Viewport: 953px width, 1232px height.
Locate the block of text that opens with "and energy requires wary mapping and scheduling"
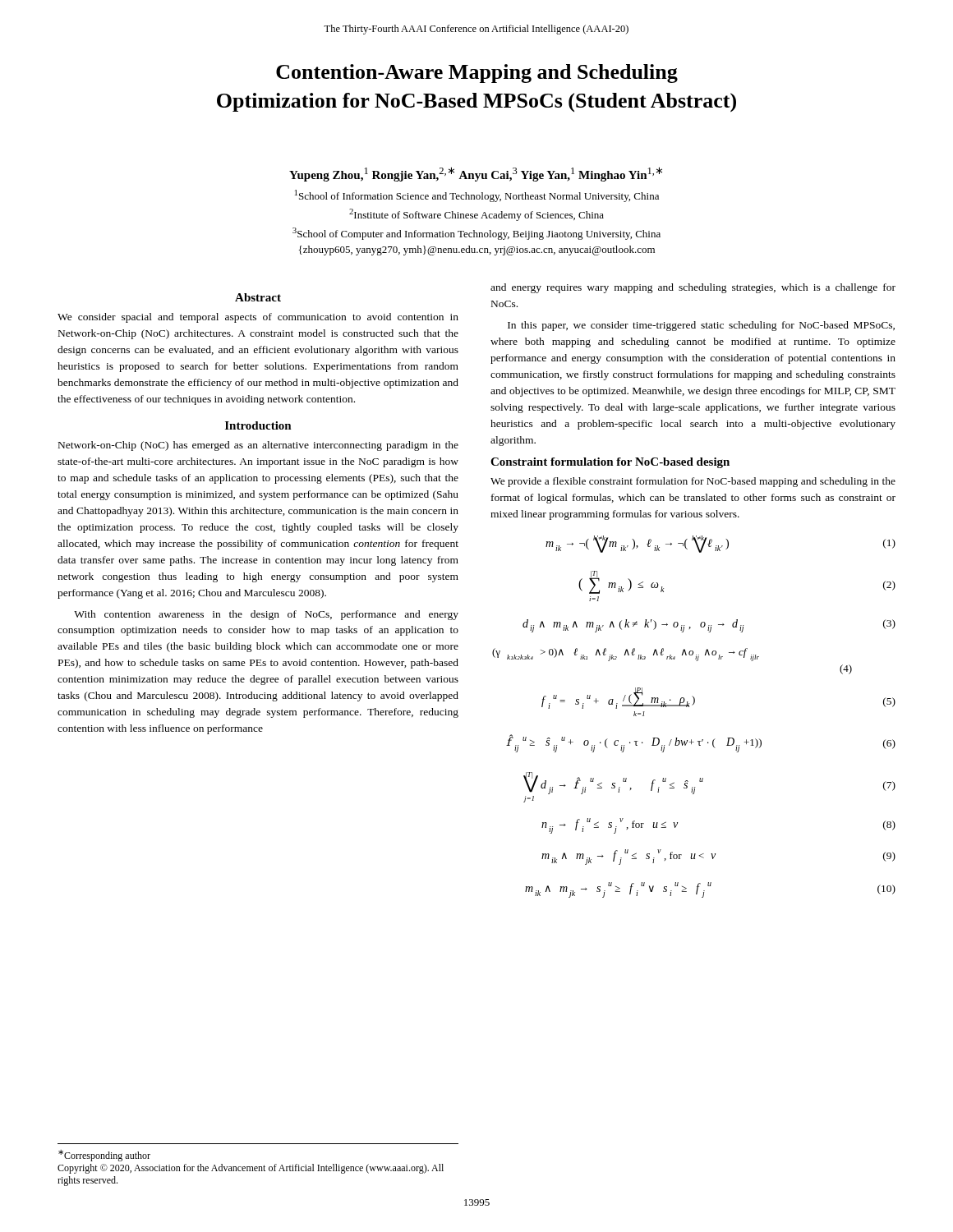[693, 364]
